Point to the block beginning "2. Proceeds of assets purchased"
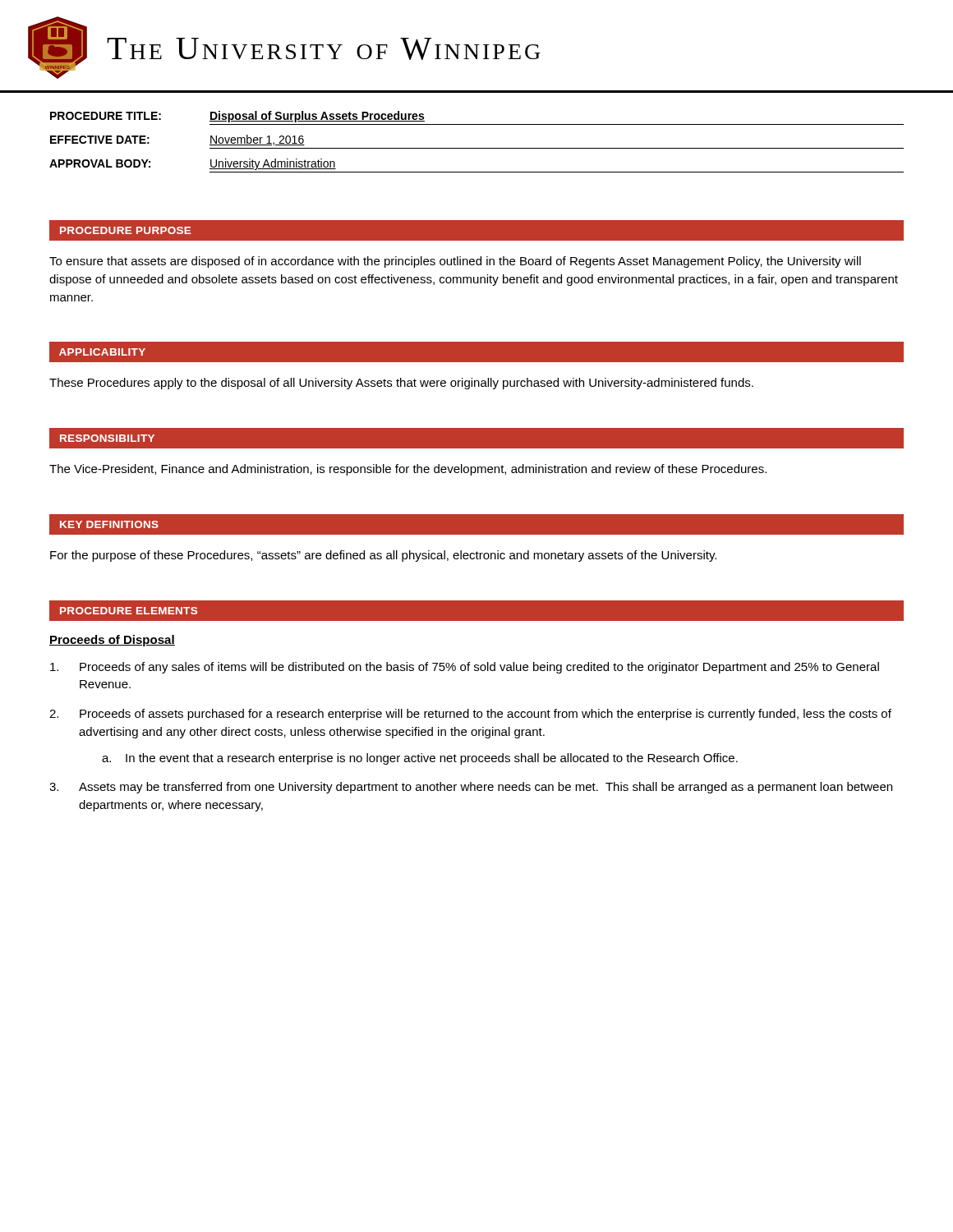The height and width of the screenshot is (1232, 953). tap(476, 736)
